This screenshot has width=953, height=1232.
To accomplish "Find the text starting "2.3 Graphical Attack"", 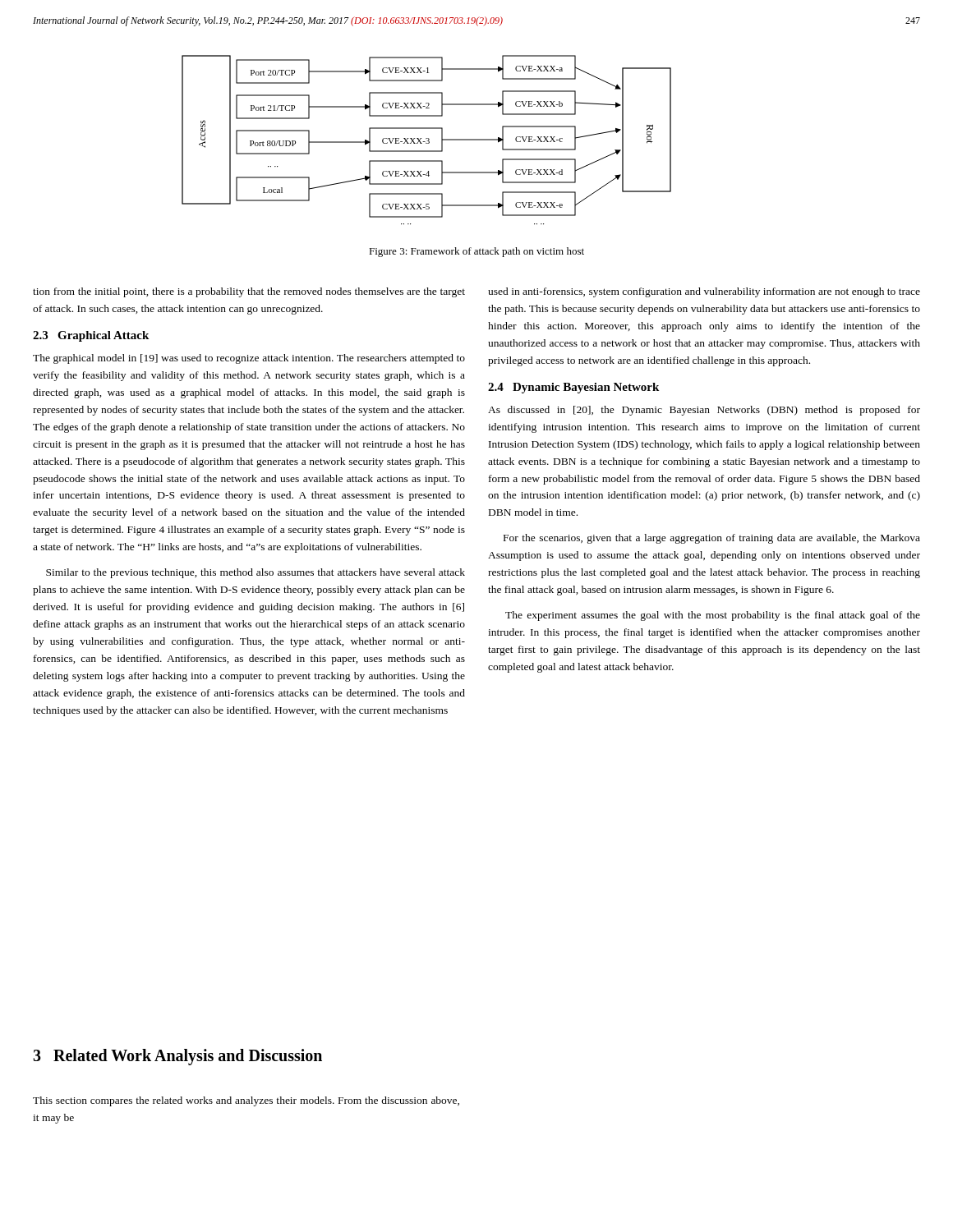I will pyautogui.click(x=91, y=335).
